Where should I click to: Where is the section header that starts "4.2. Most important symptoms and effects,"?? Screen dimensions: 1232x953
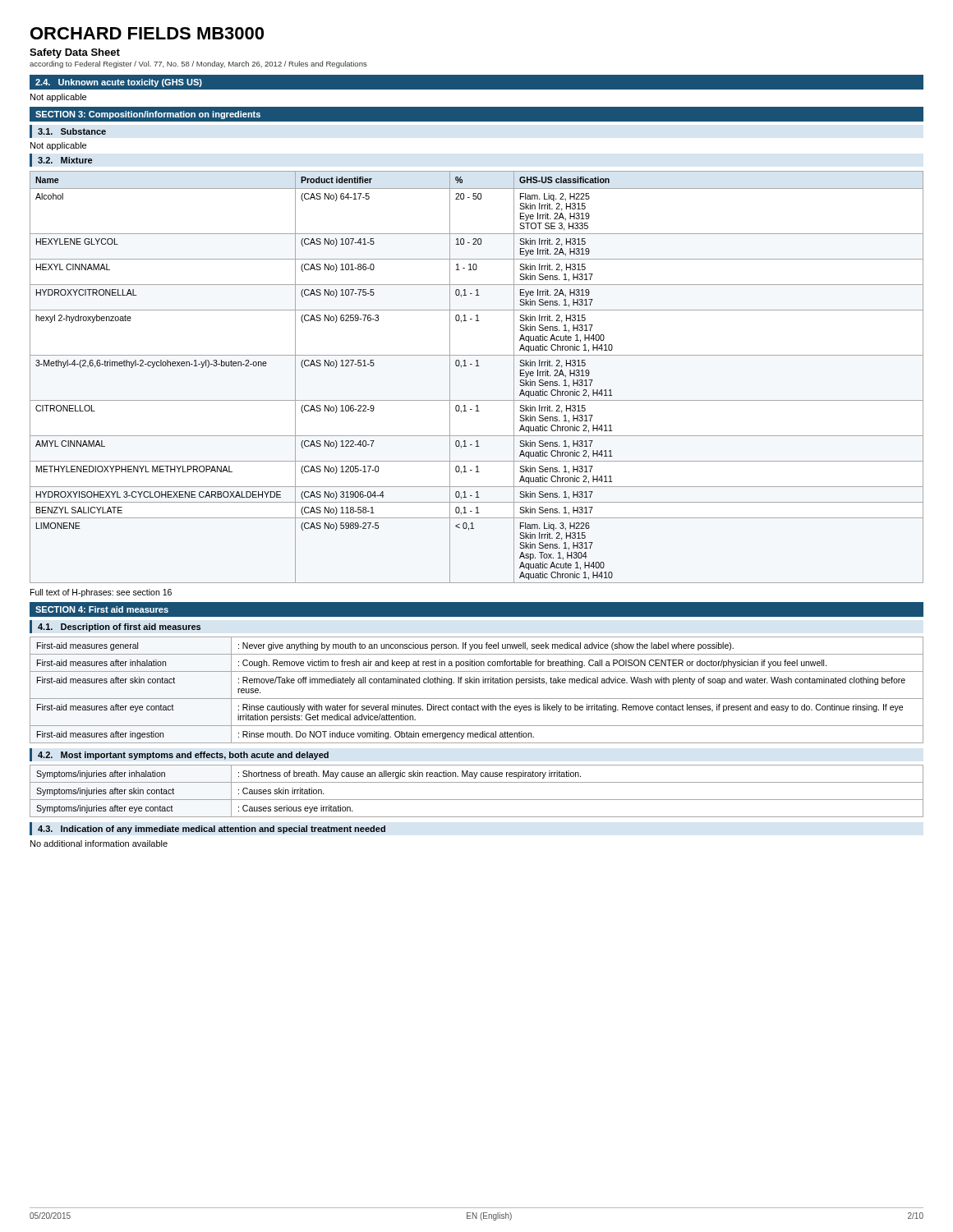tap(476, 755)
